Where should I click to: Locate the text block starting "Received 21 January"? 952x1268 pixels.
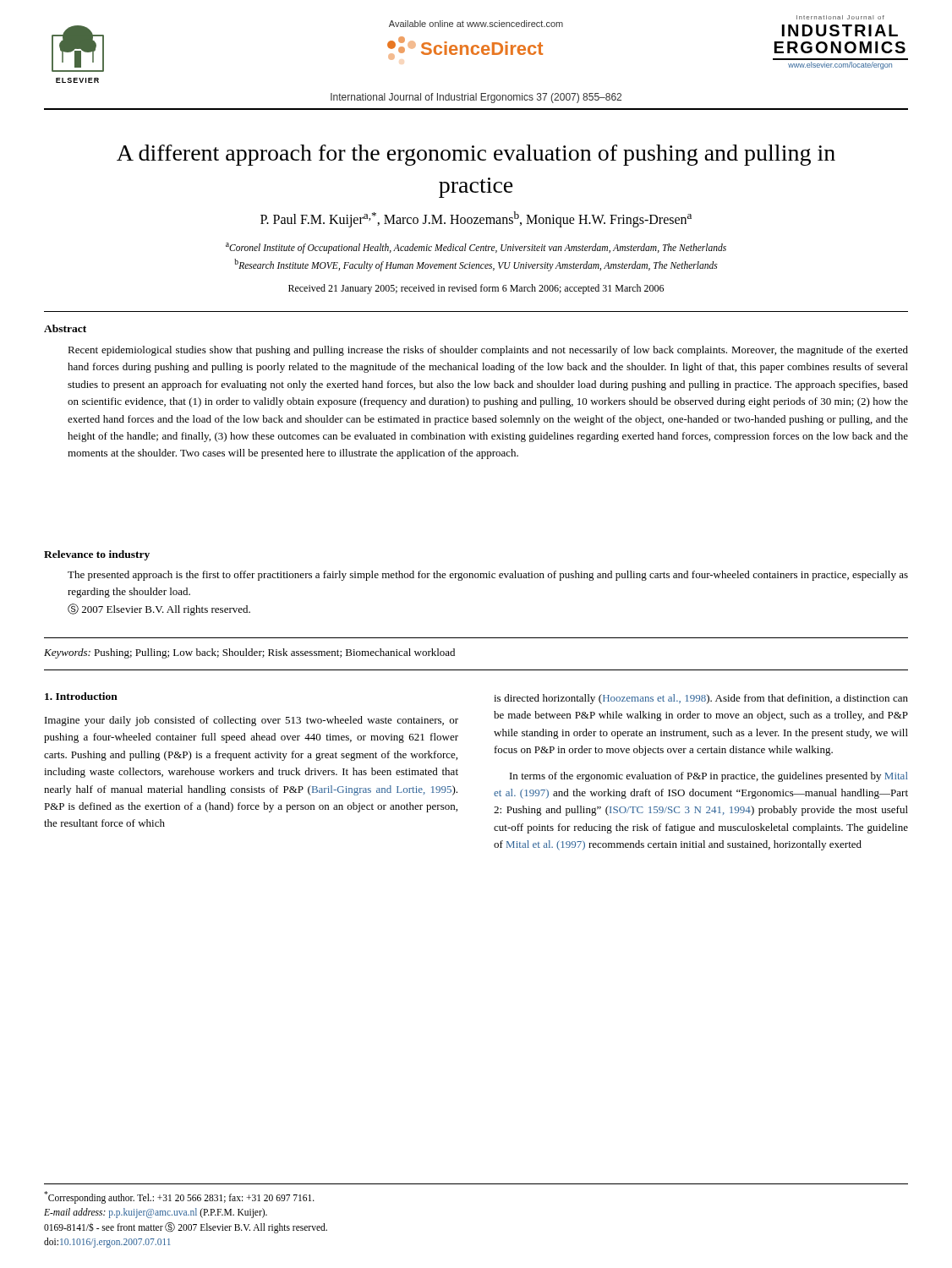pyautogui.click(x=476, y=288)
